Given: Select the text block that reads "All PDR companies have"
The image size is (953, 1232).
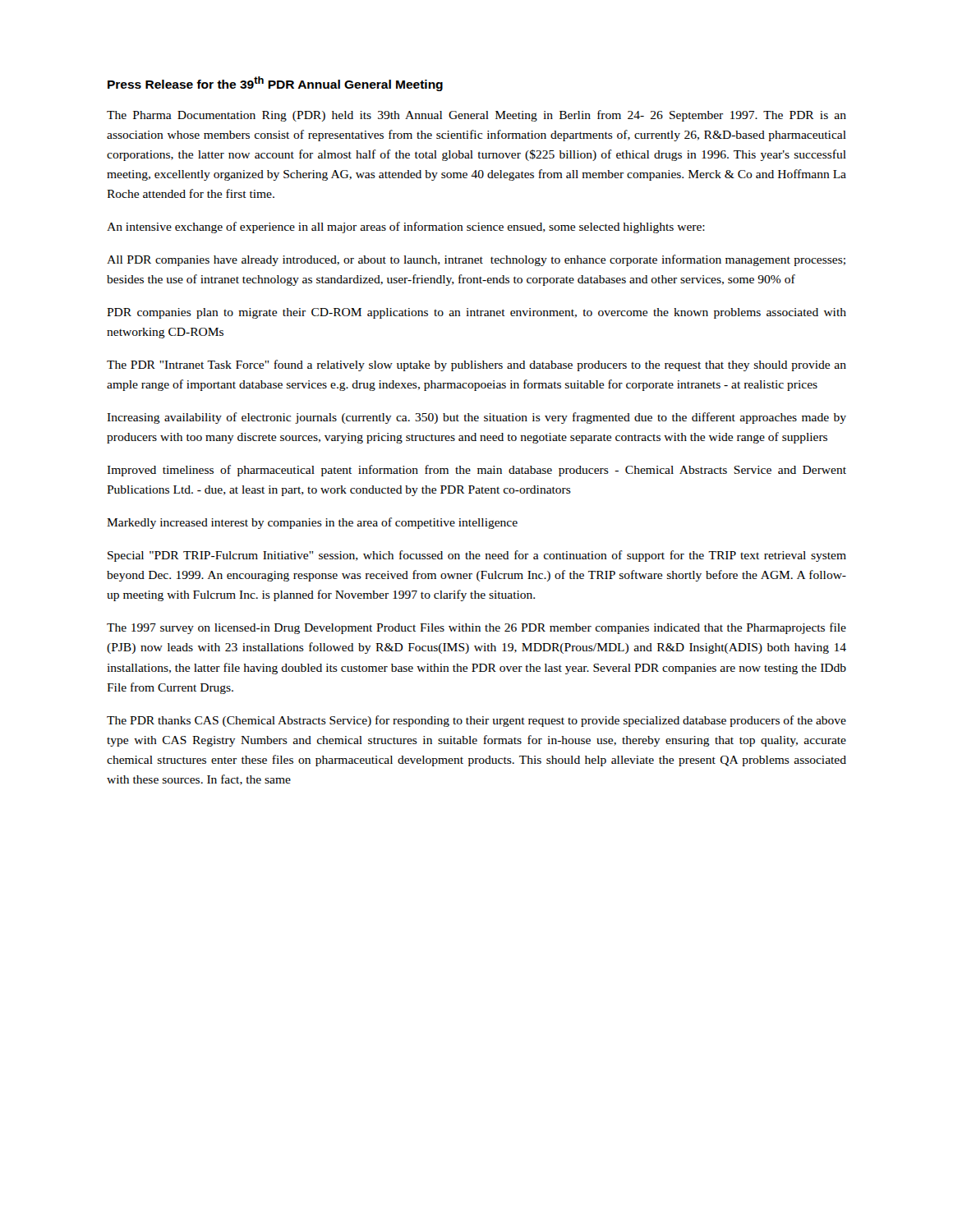Looking at the screenshot, I should [476, 269].
